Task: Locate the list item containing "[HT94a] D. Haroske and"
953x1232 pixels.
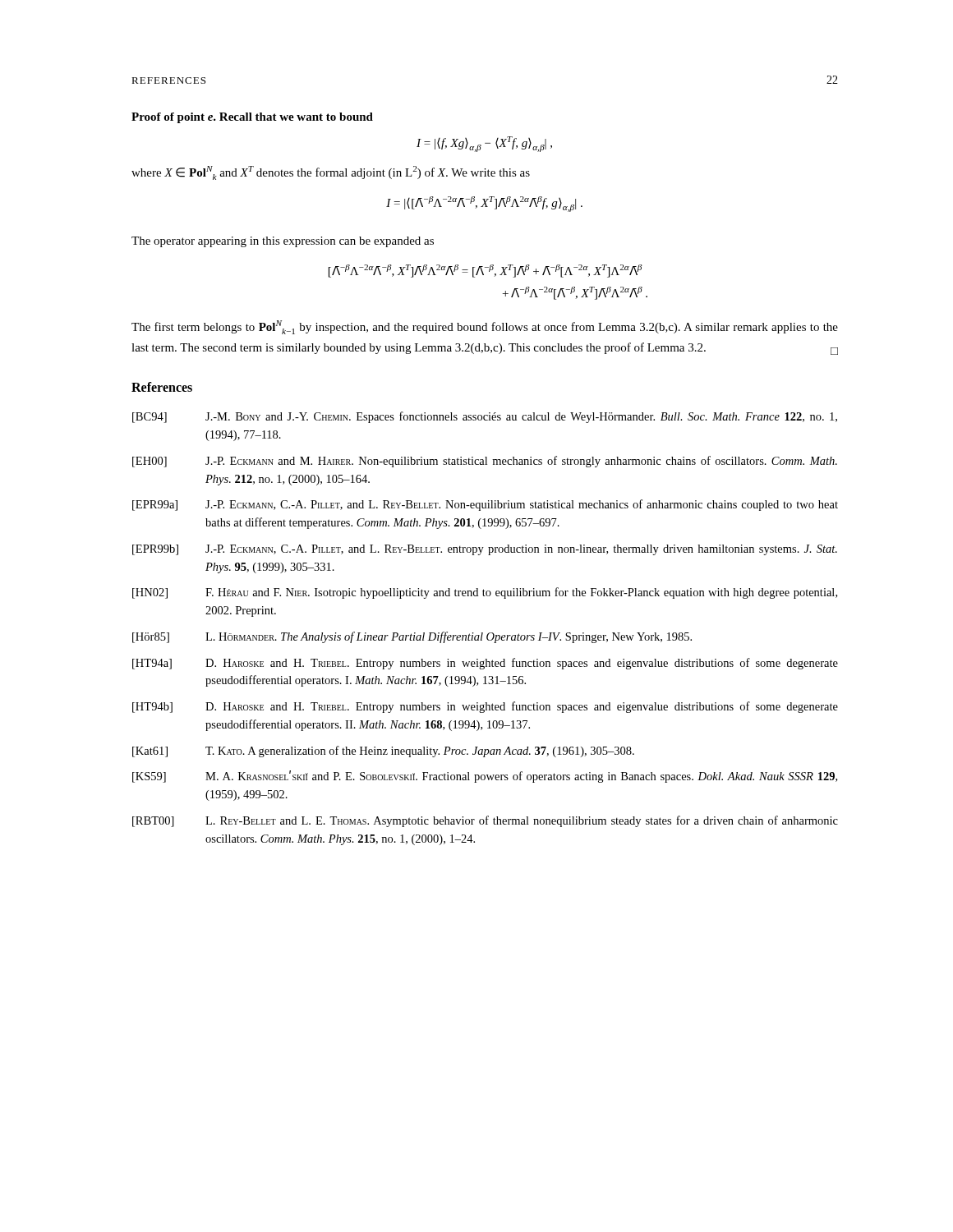Action: pyautogui.click(x=485, y=672)
